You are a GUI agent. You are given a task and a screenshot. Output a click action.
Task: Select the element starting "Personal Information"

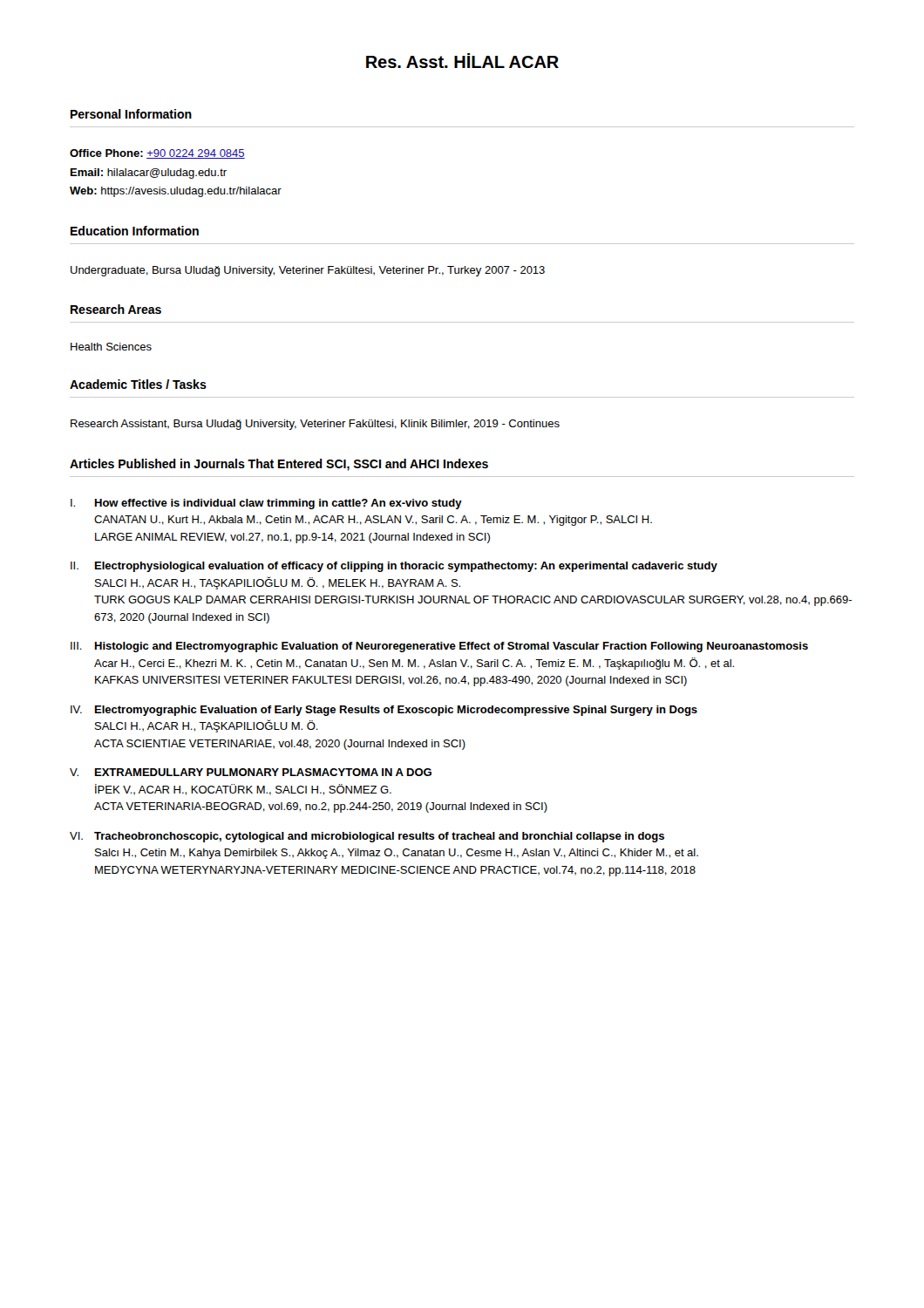click(131, 114)
